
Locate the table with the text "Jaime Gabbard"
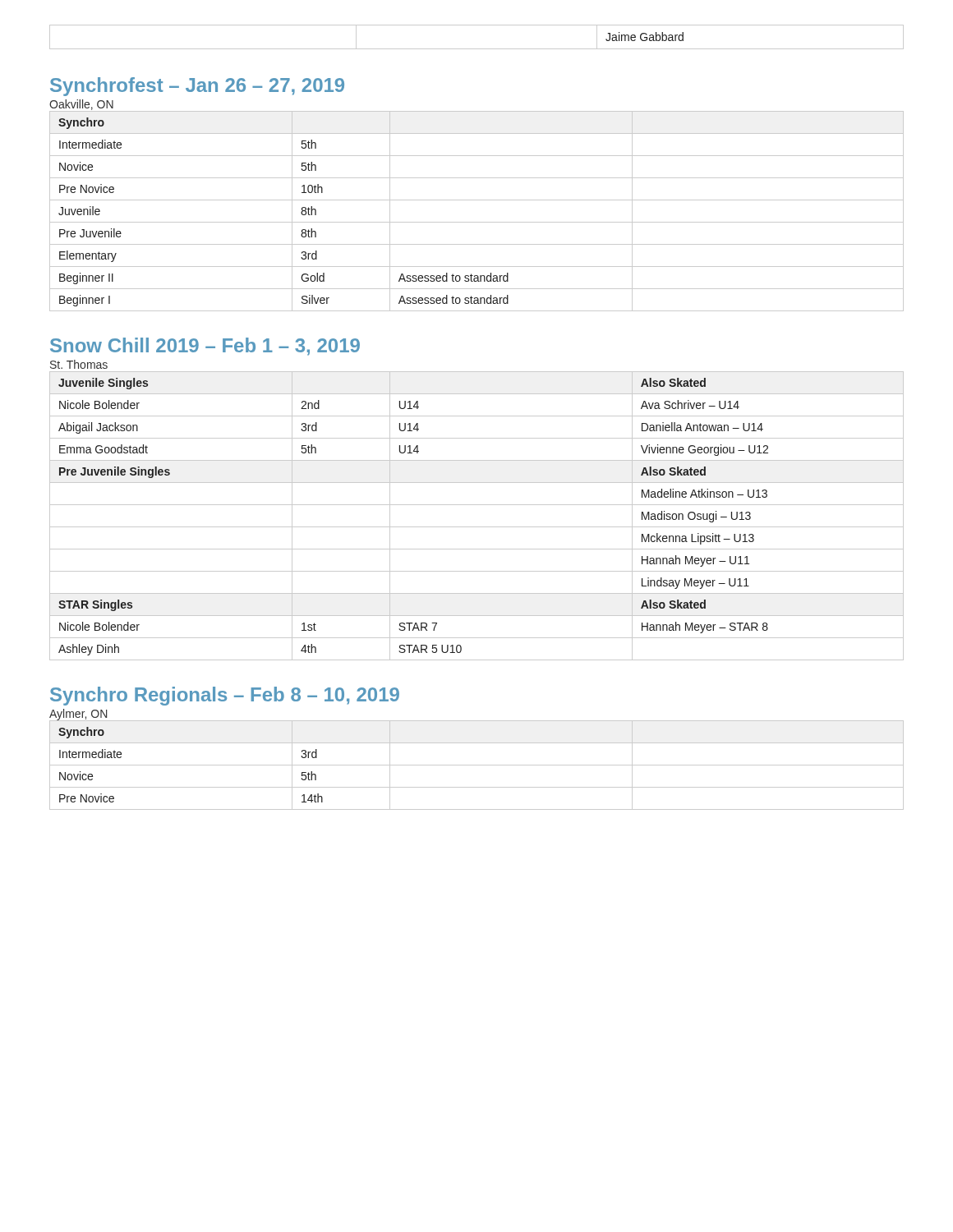tap(476, 37)
